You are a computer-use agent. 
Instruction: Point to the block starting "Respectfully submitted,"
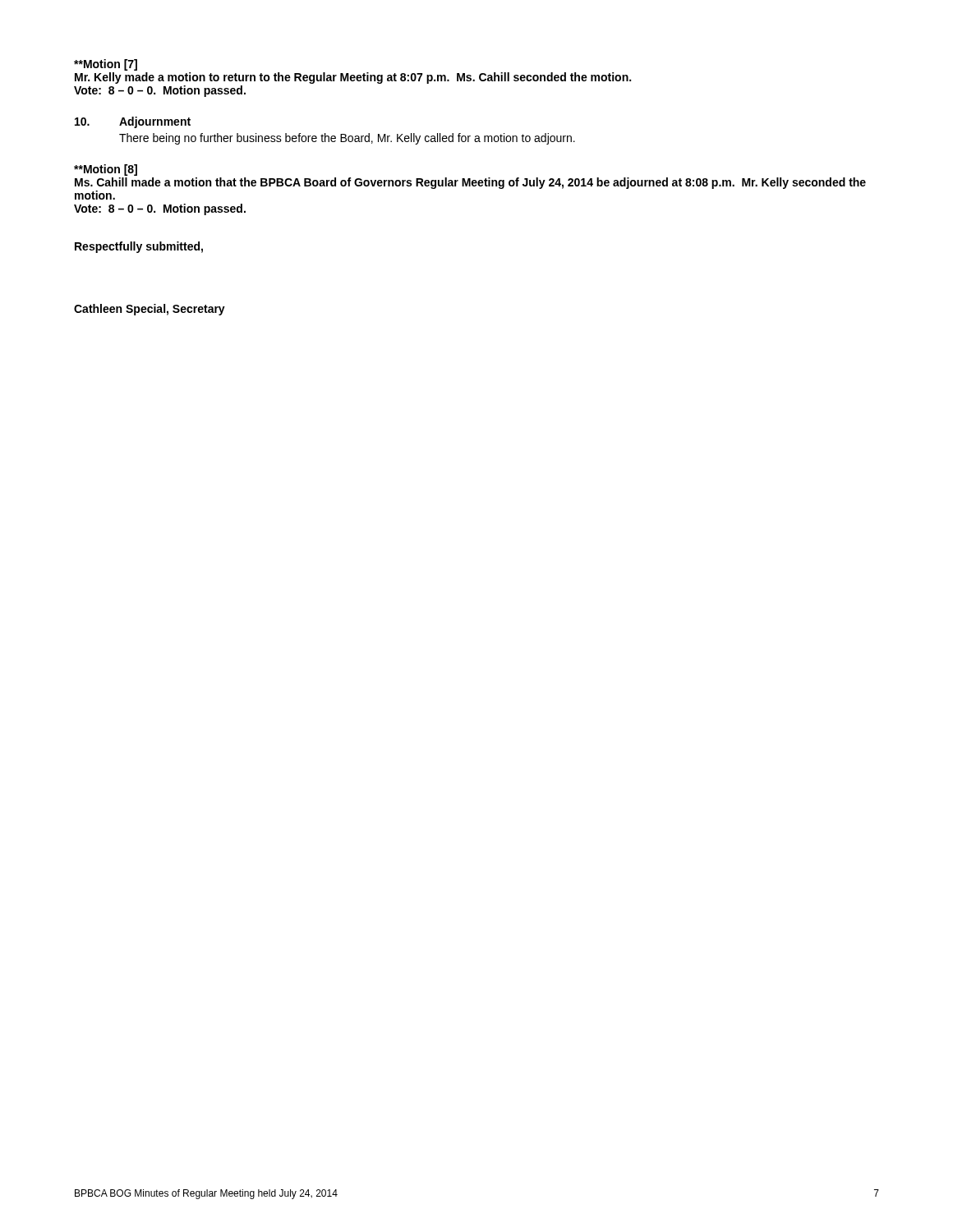click(139, 246)
